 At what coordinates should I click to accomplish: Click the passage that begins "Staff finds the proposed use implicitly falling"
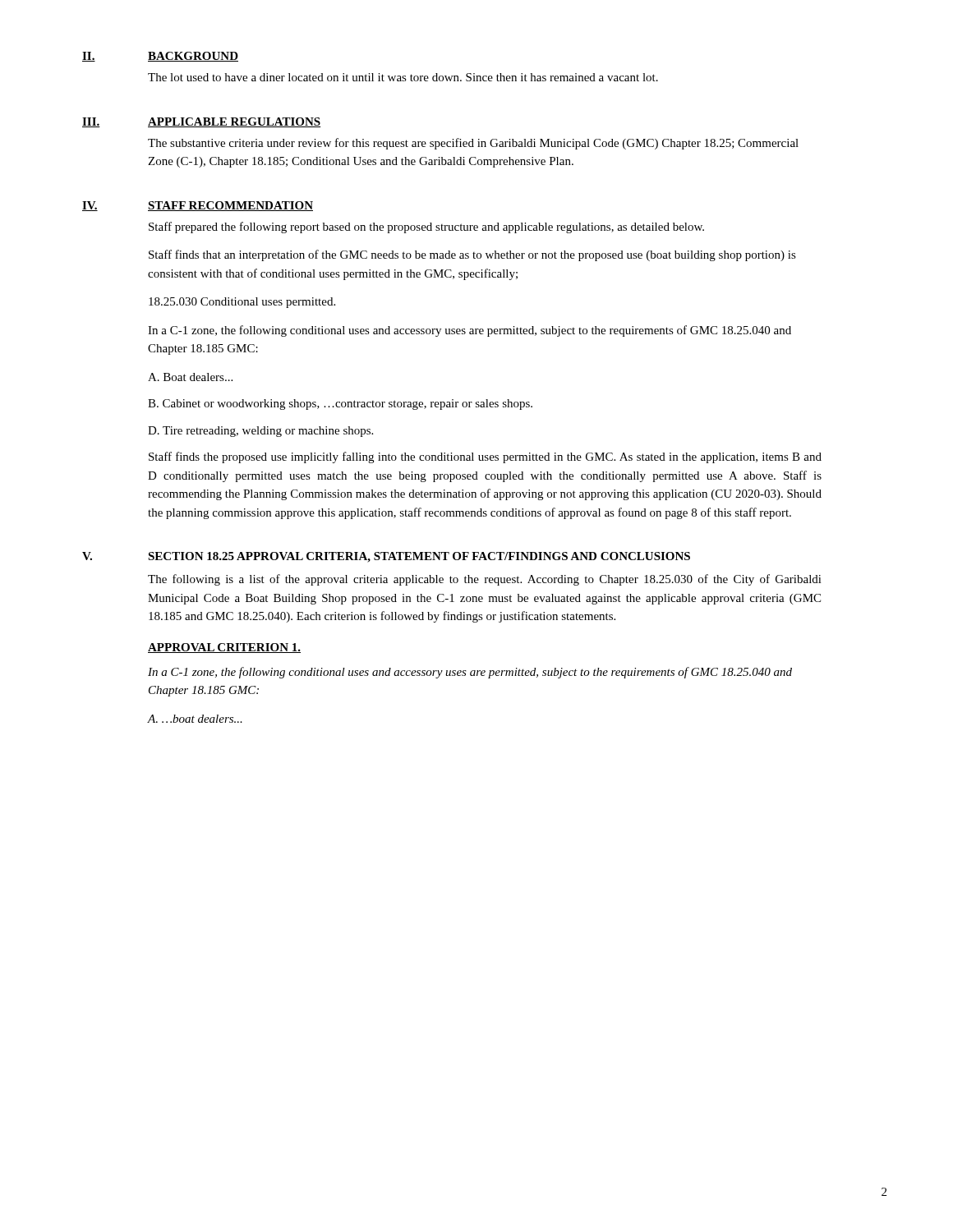[x=485, y=485]
